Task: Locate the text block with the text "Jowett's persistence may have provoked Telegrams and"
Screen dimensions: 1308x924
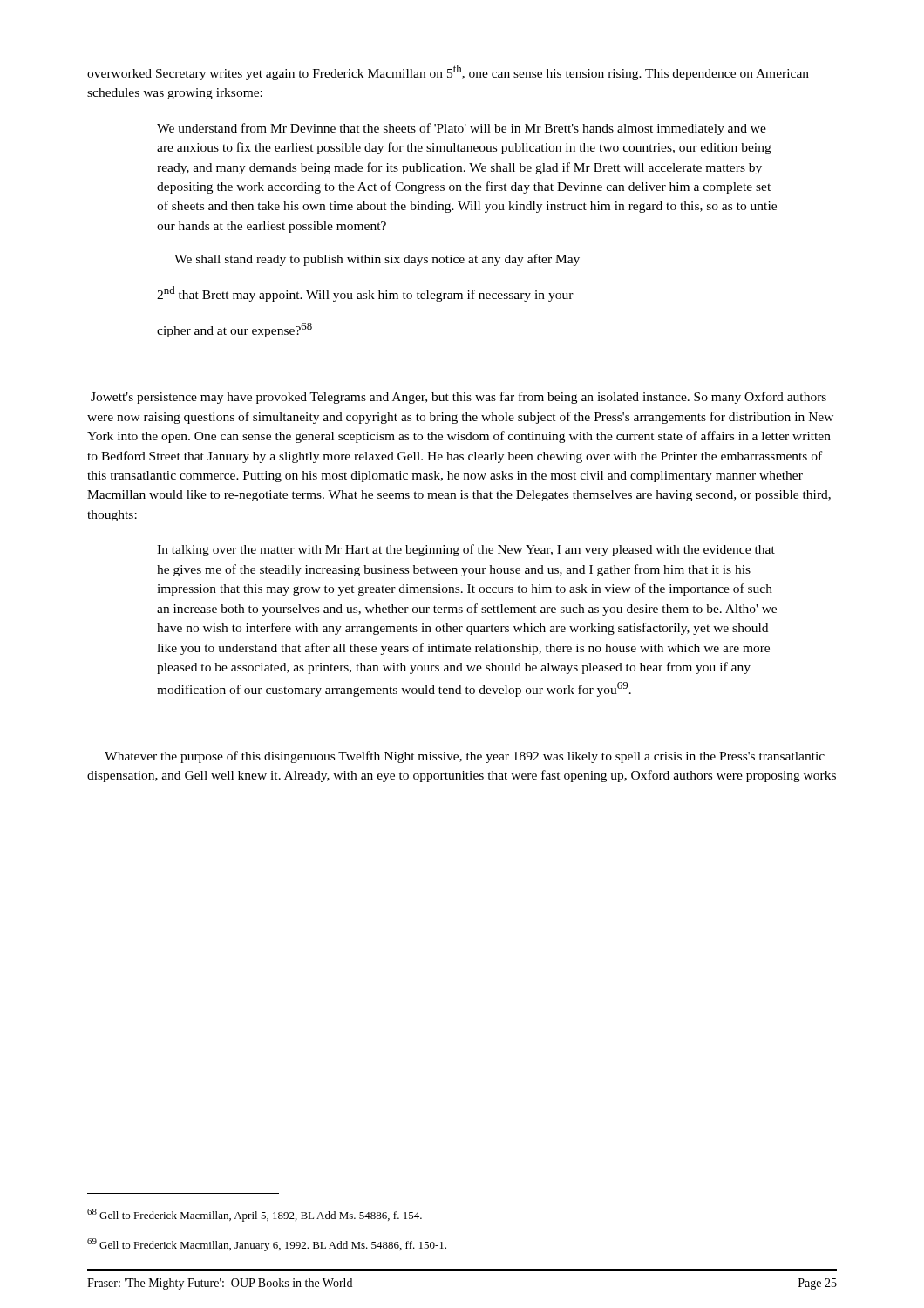Action: 462,456
